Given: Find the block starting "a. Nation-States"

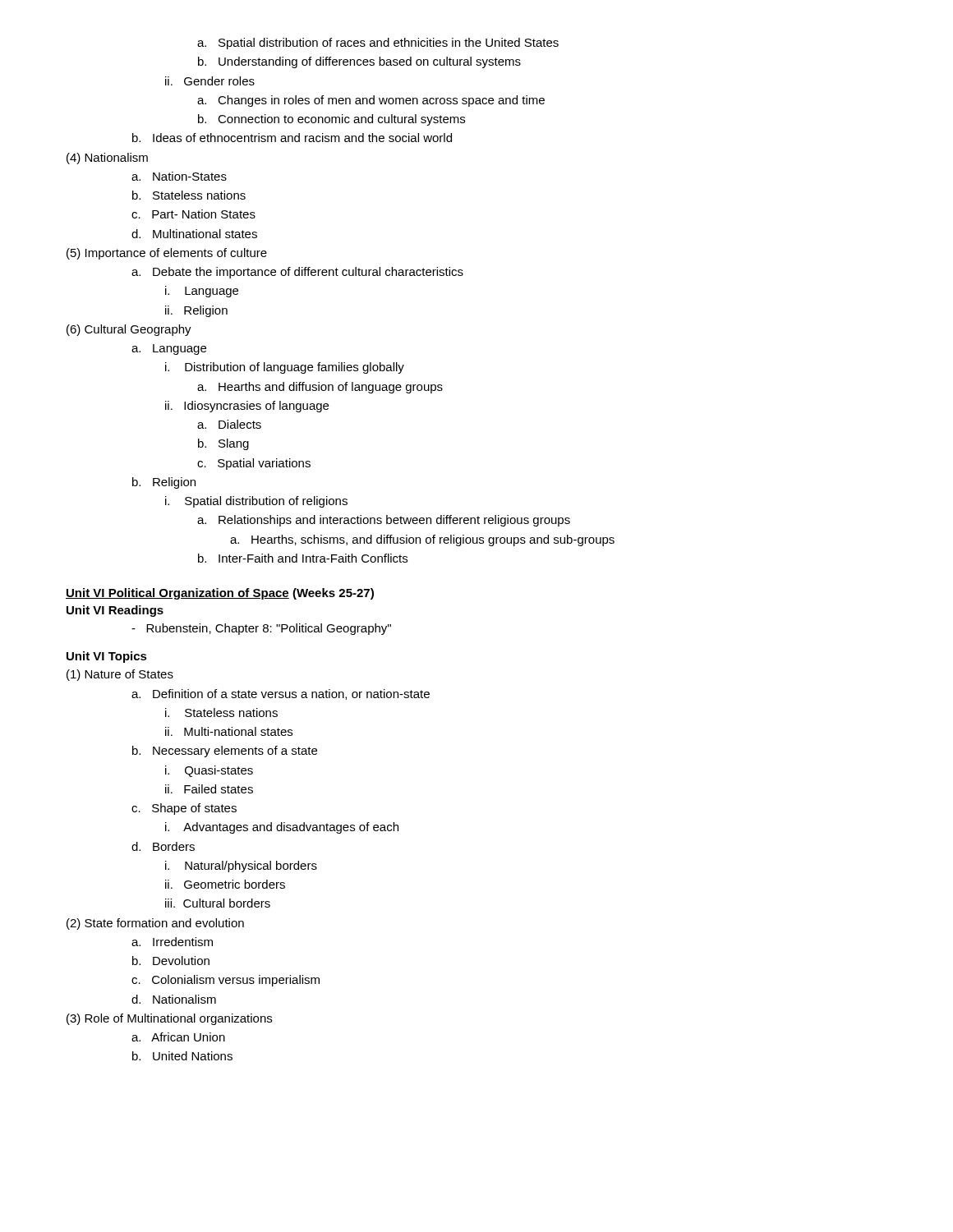Looking at the screenshot, I should (x=179, y=176).
